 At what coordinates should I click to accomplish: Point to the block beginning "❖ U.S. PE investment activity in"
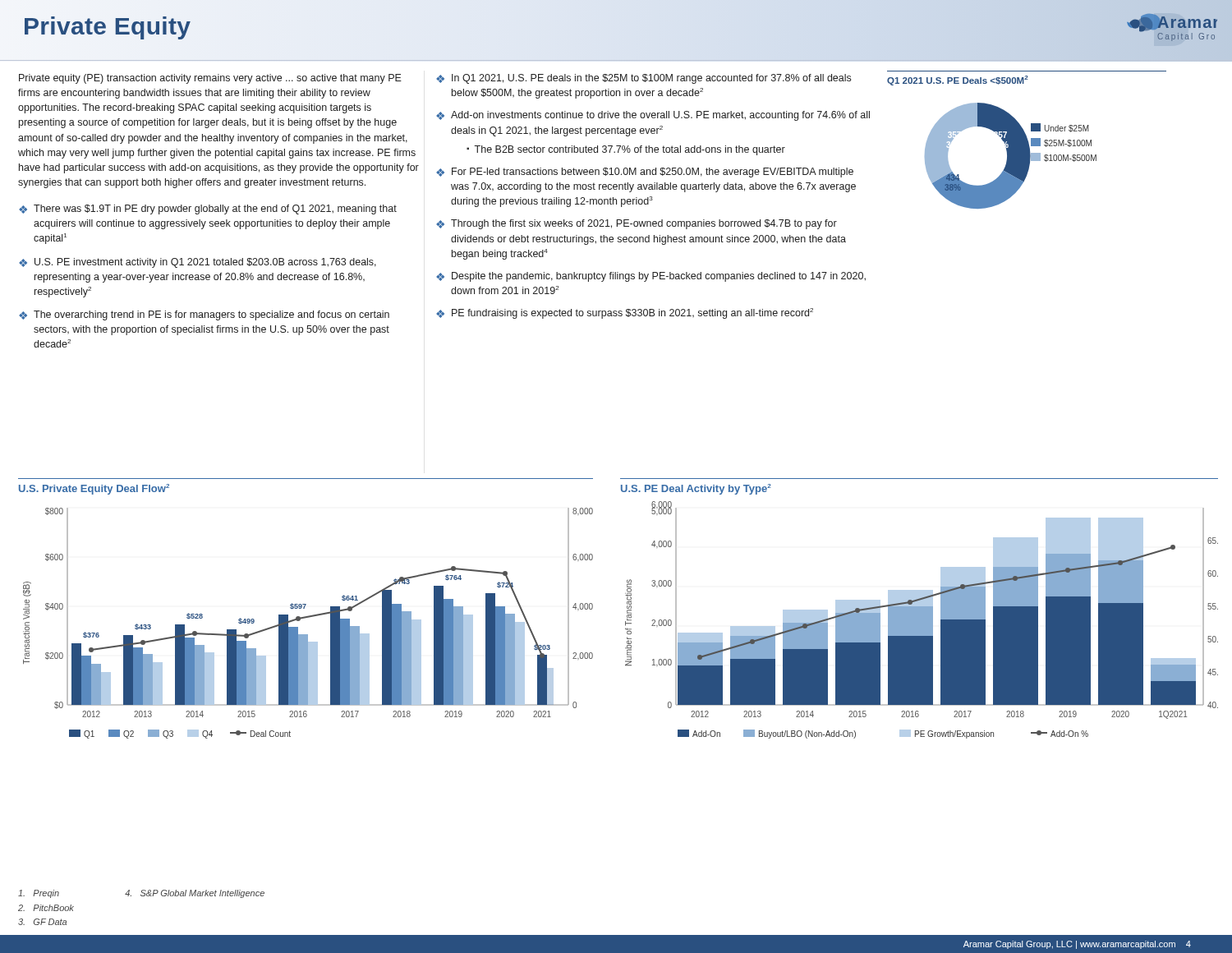(x=218, y=277)
